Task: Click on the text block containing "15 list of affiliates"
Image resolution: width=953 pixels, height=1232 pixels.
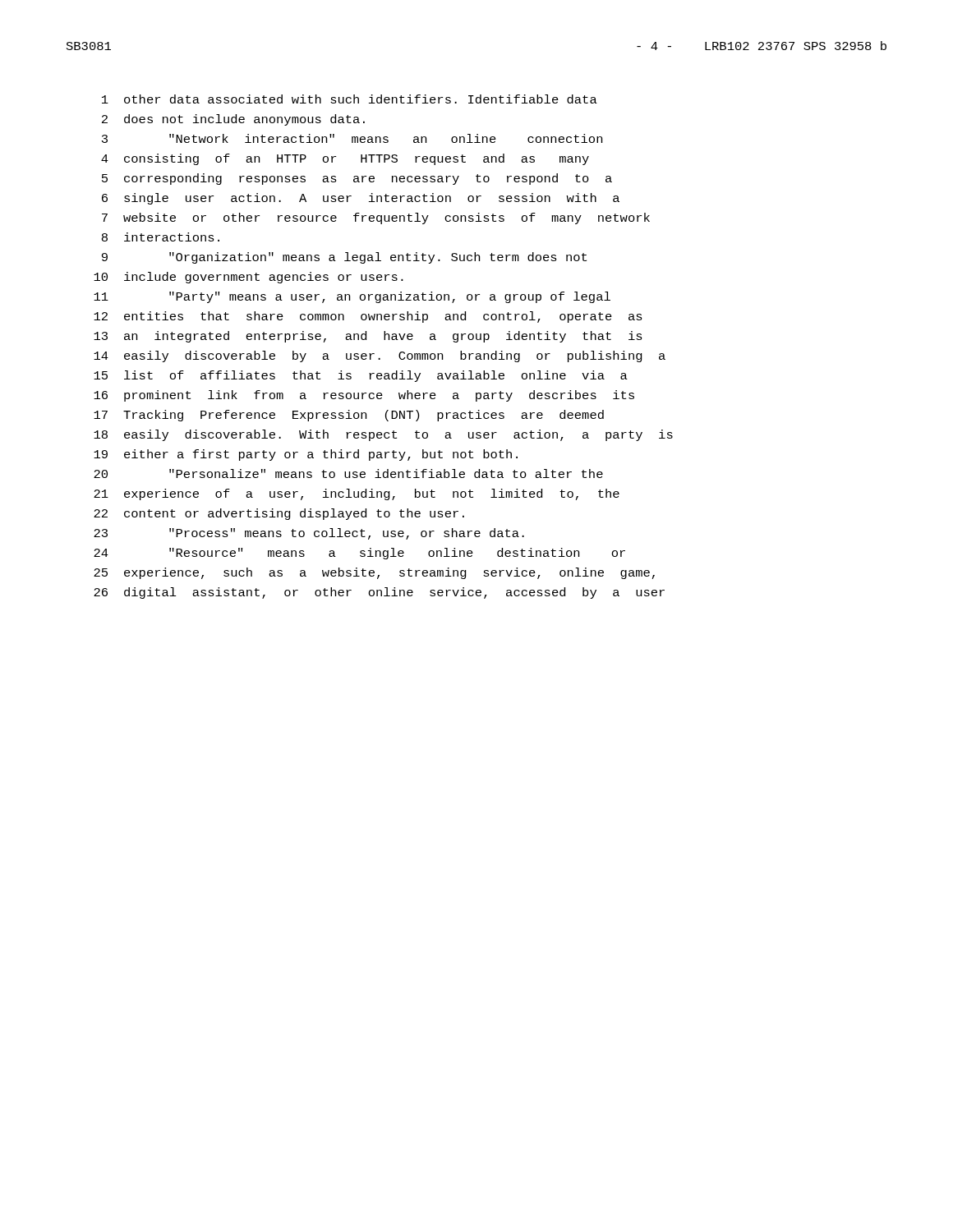Action: pos(476,376)
